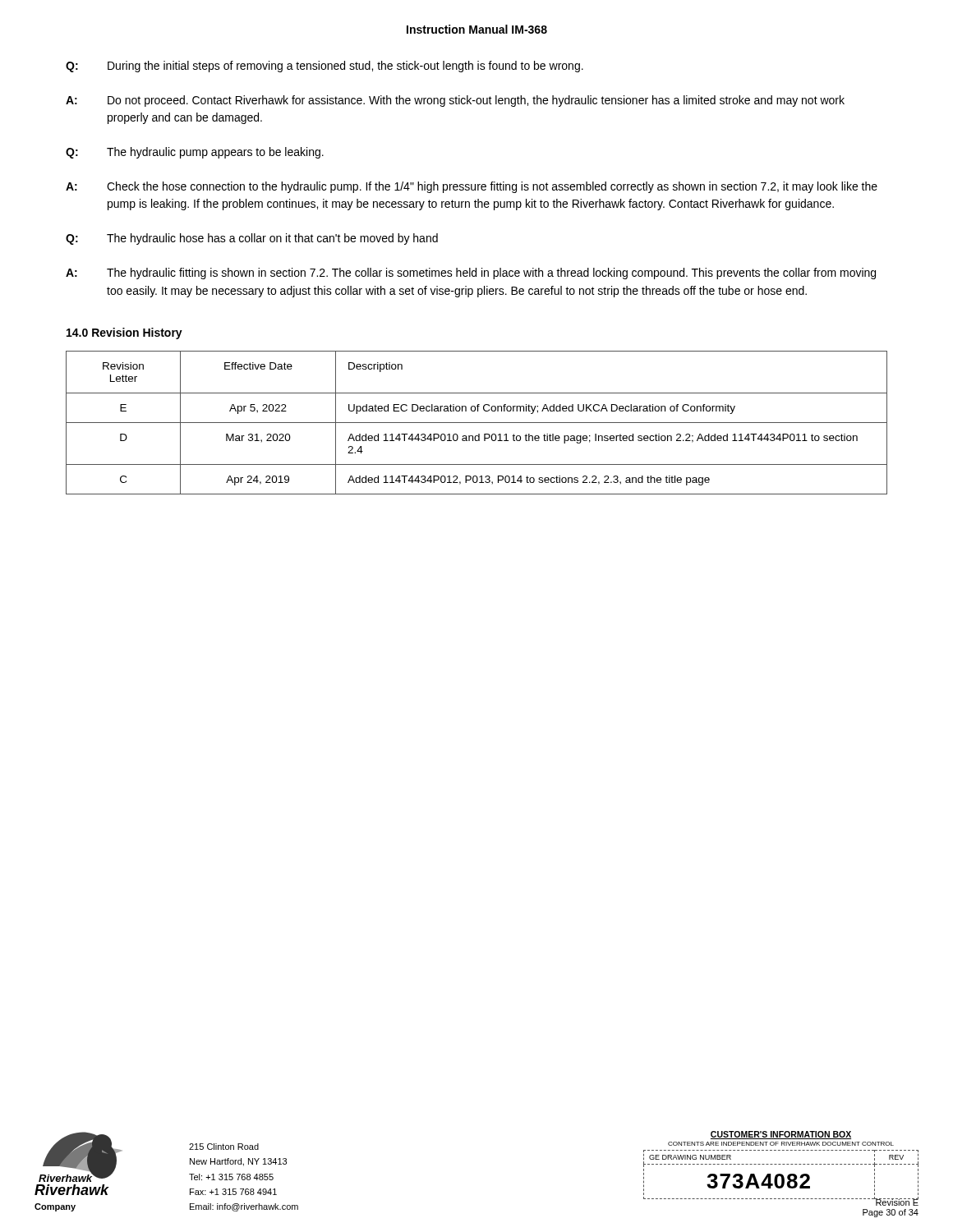Where is the passage that starts "A: Check the"?
The height and width of the screenshot is (1232, 953).
click(476, 196)
